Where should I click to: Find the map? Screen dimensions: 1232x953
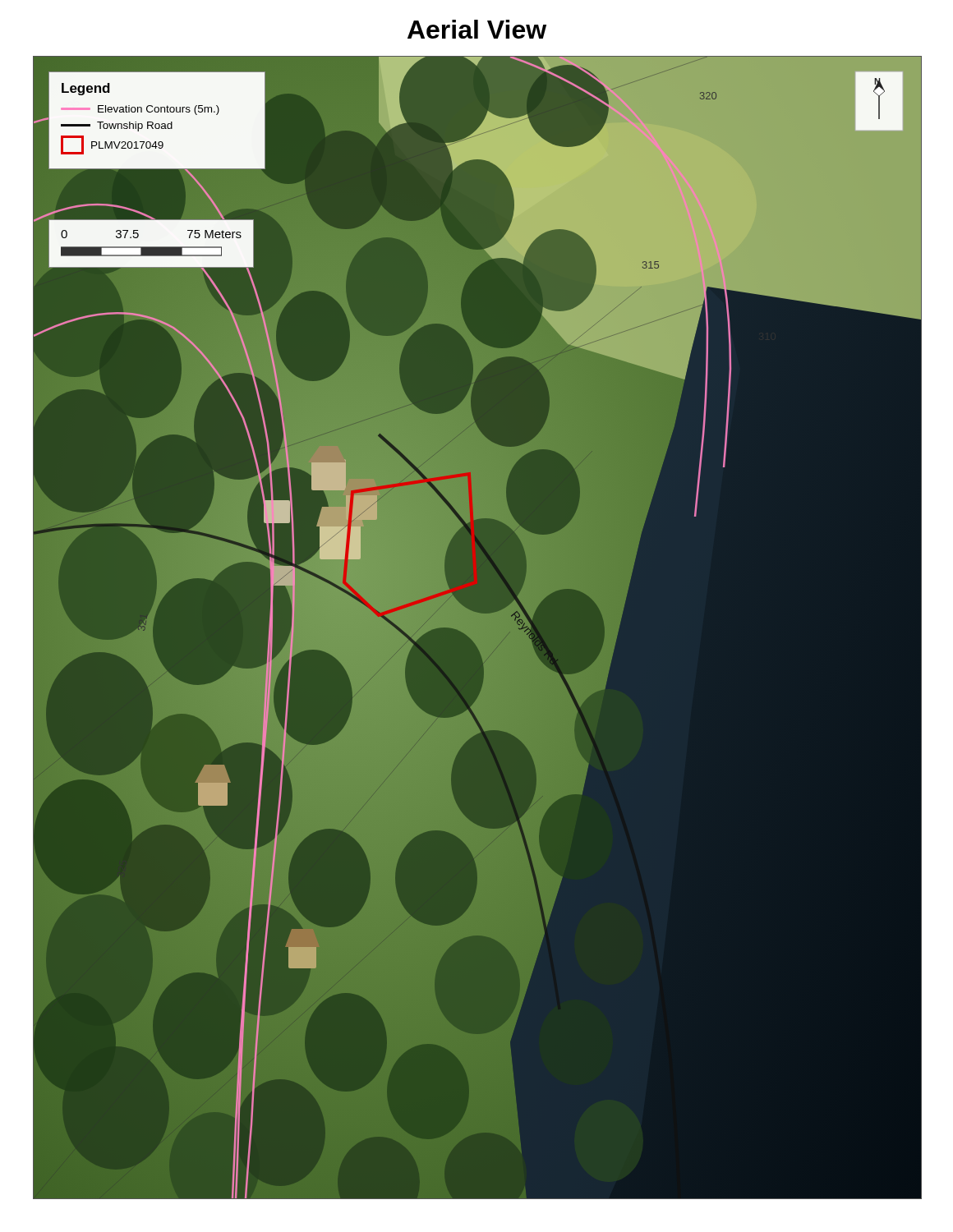tap(477, 627)
